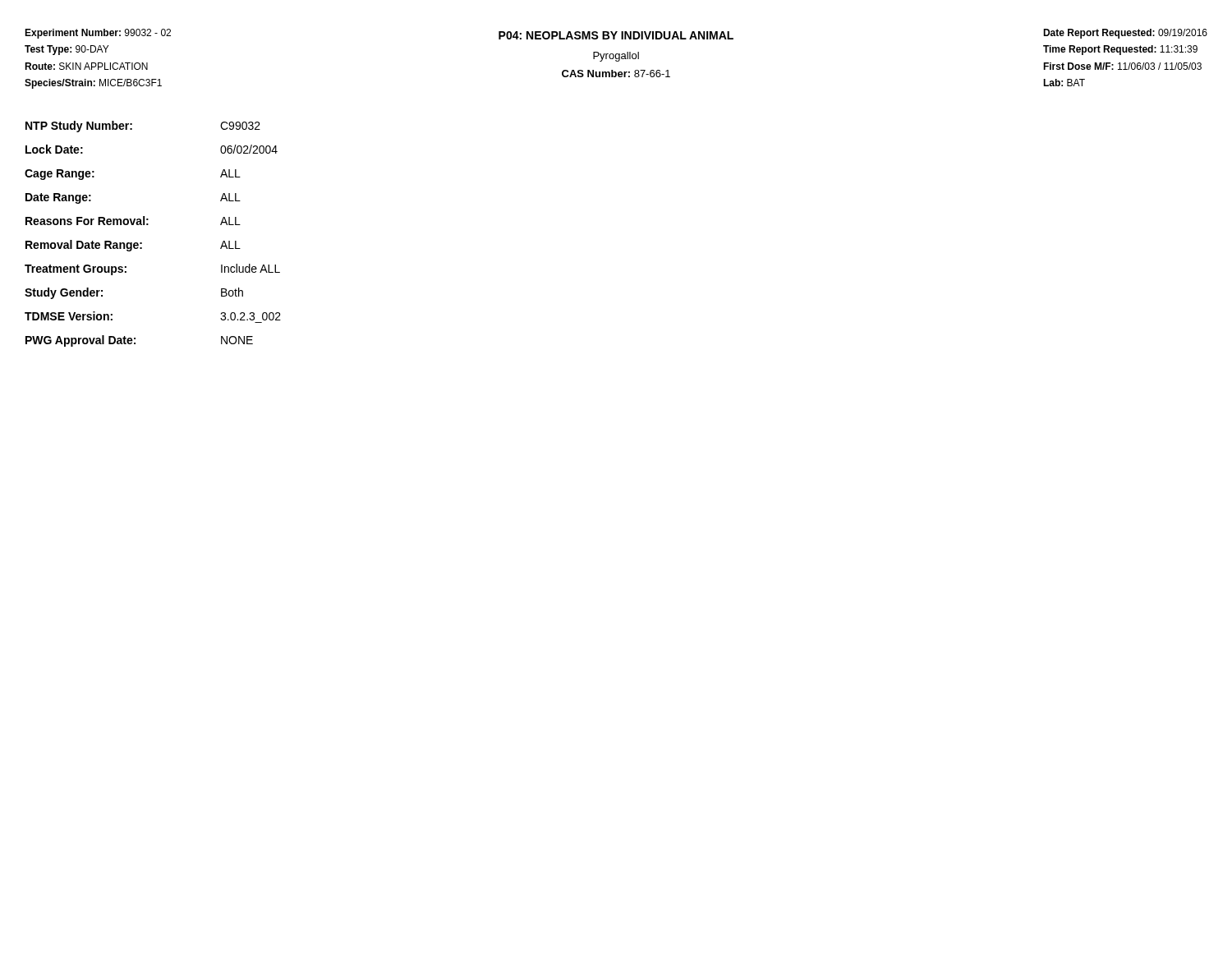1232x953 pixels.
Task: Find "Lock Date: 06/02/2004" on this page
Action: coord(57,149)
